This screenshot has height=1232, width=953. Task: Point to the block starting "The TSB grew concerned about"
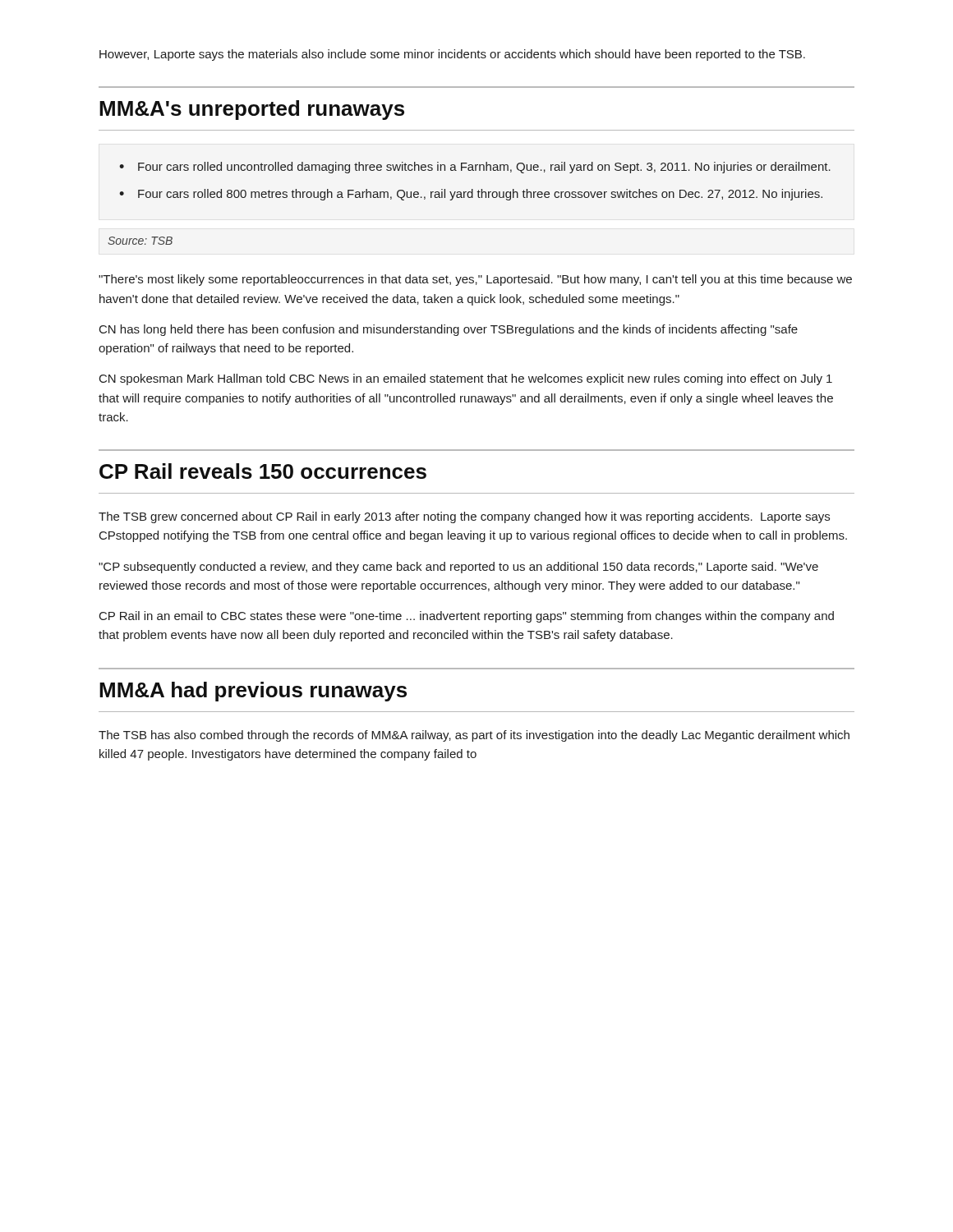pos(473,526)
